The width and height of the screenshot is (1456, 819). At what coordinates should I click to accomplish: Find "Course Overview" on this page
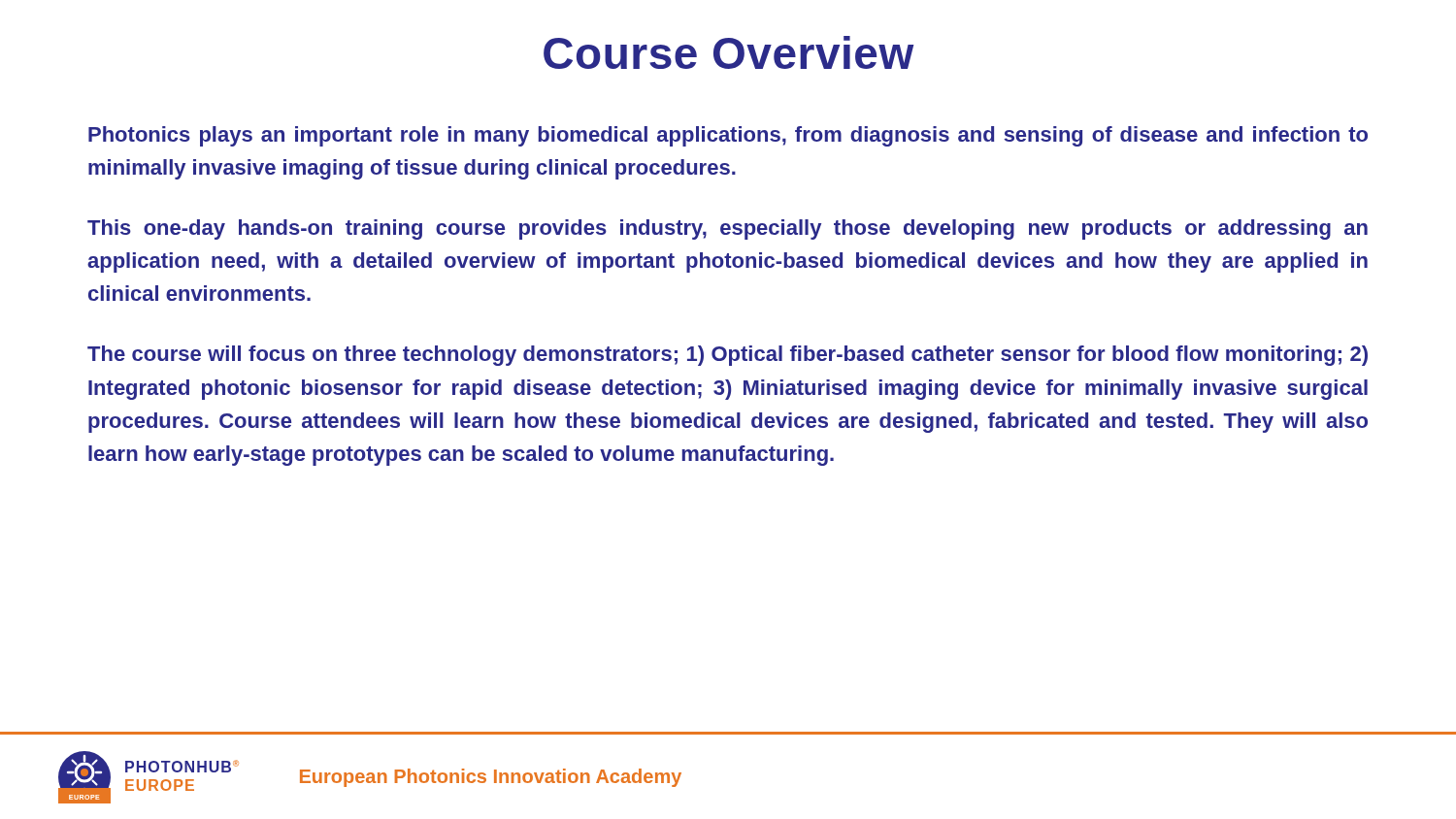click(x=728, y=53)
